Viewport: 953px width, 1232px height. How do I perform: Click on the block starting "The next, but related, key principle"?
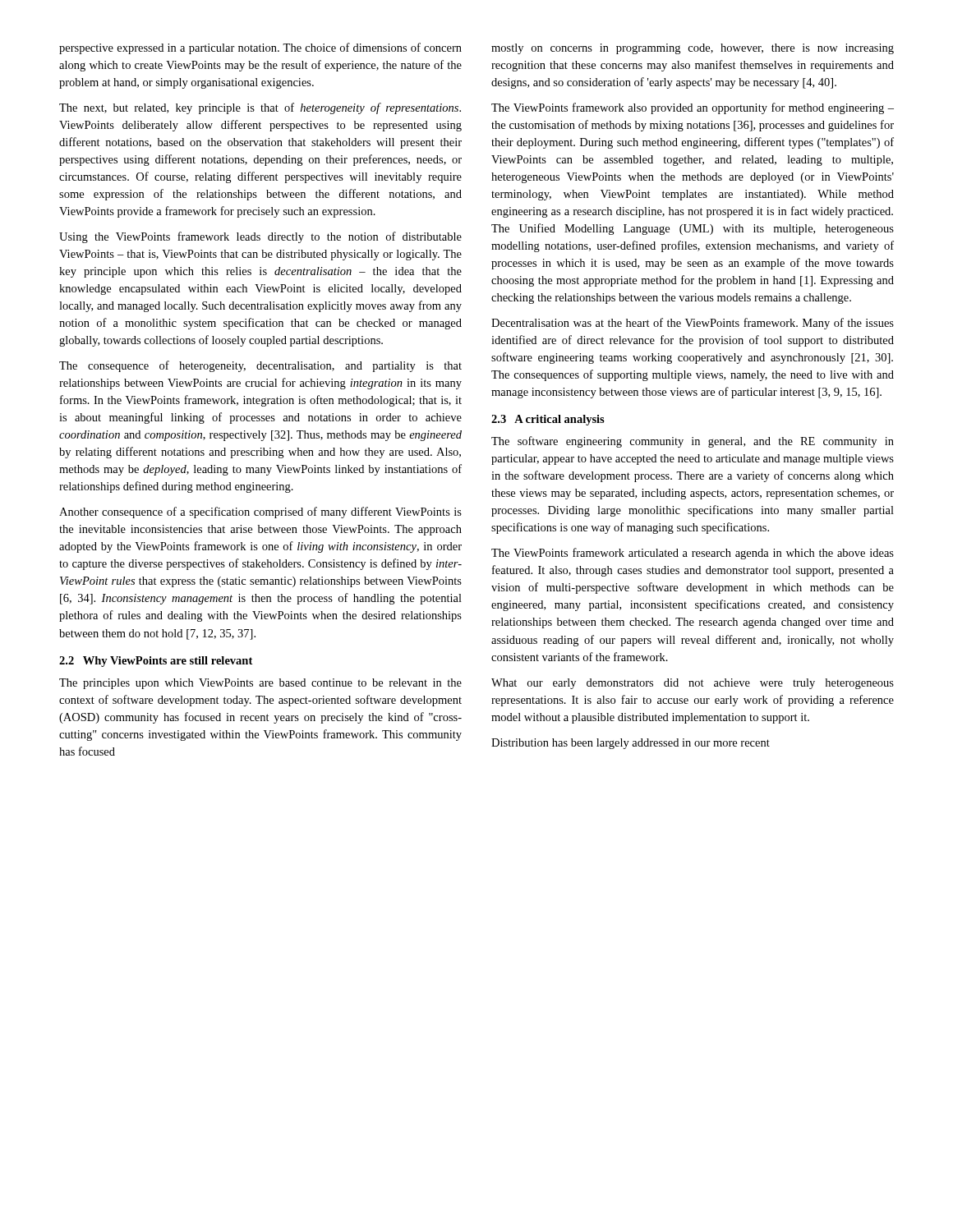click(260, 160)
